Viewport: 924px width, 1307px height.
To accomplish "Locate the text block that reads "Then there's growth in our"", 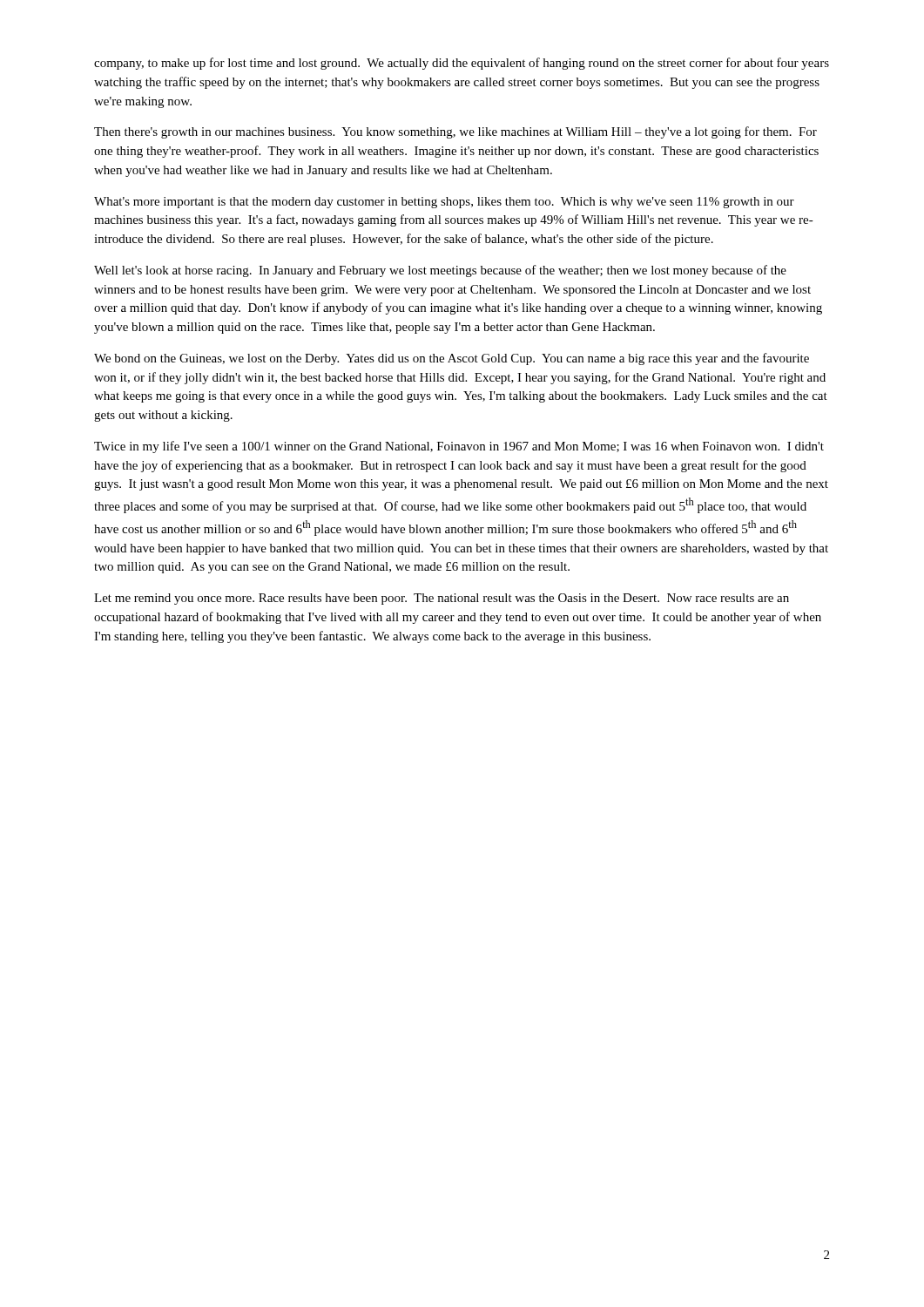I will point(457,151).
